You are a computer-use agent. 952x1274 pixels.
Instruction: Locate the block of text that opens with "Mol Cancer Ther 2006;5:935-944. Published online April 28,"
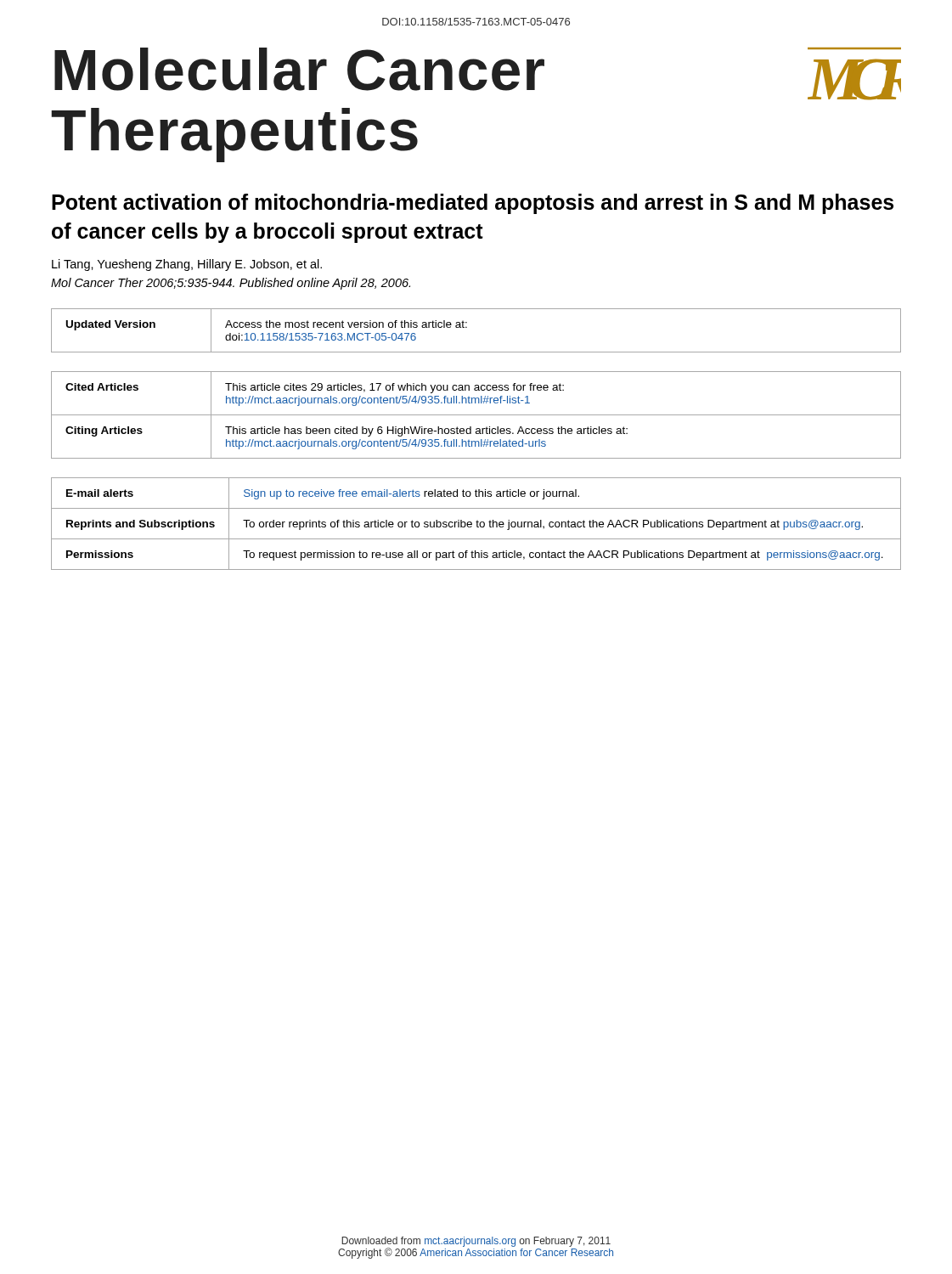pyautogui.click(x=231, y=283)
